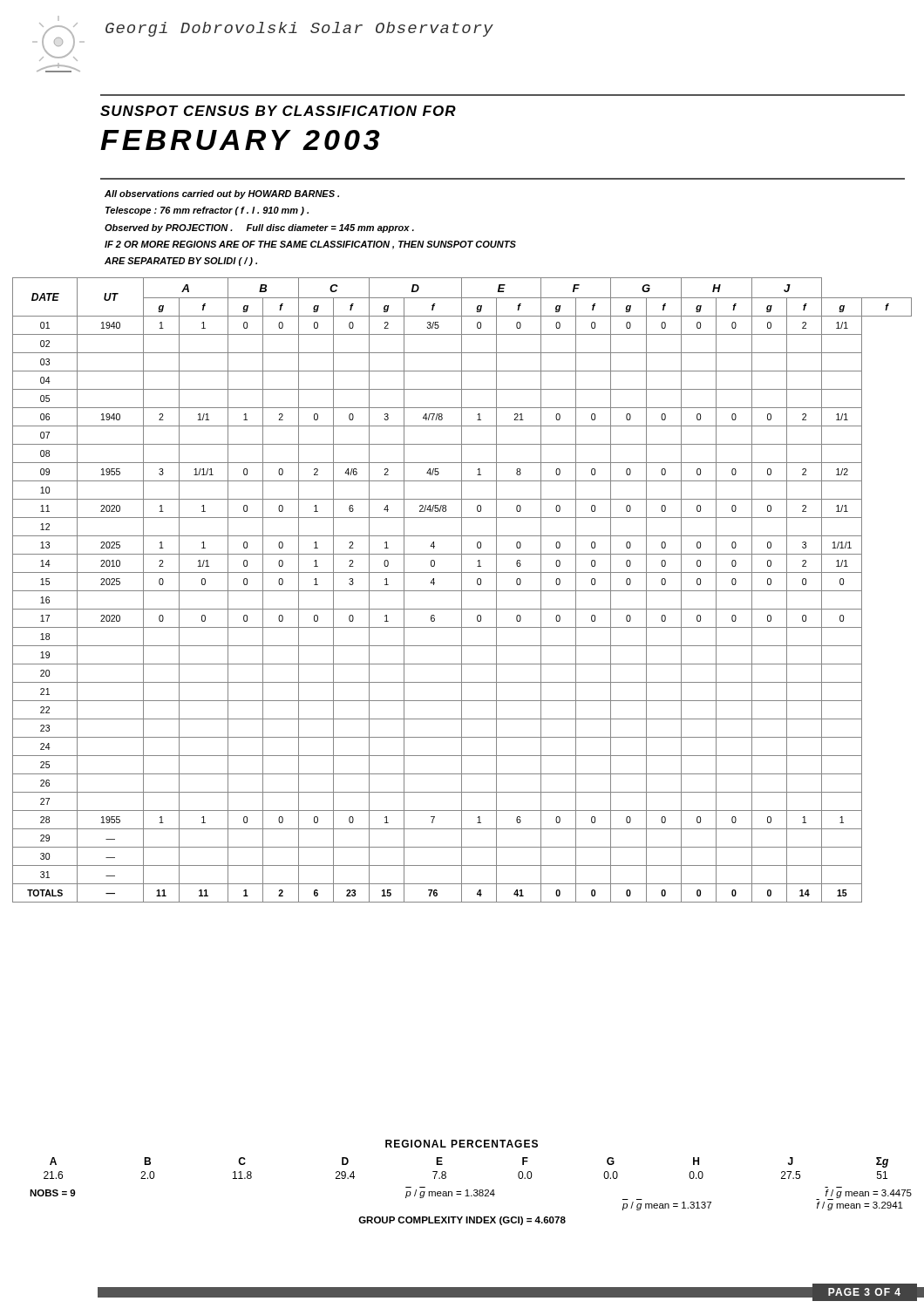
Task: Point to the block beginning "GROUP COMPLEXITY INDEX"
Action: tap(462, 1220)
